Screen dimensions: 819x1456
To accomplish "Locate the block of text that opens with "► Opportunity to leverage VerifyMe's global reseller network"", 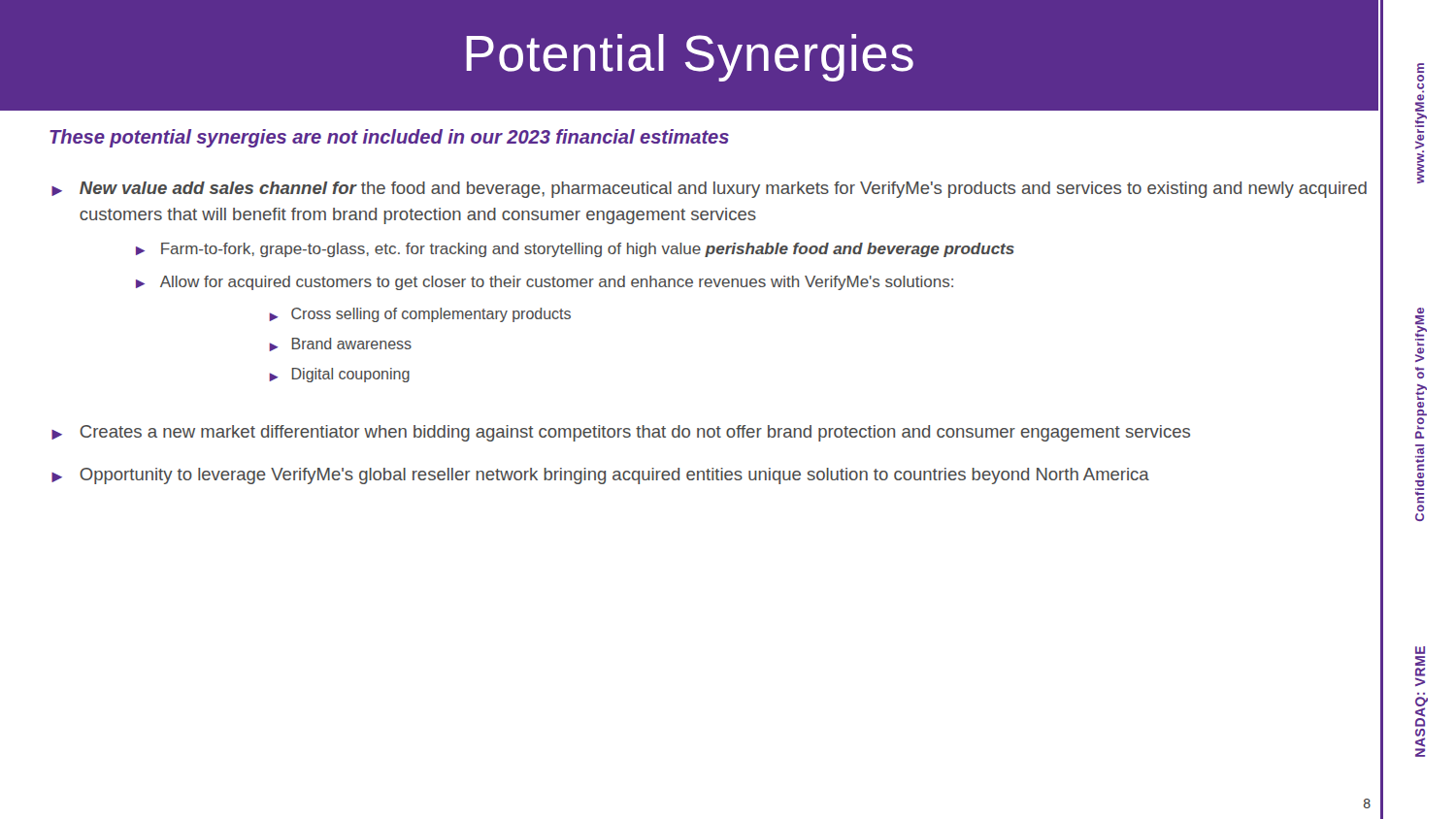I will (x=599, y=475).
